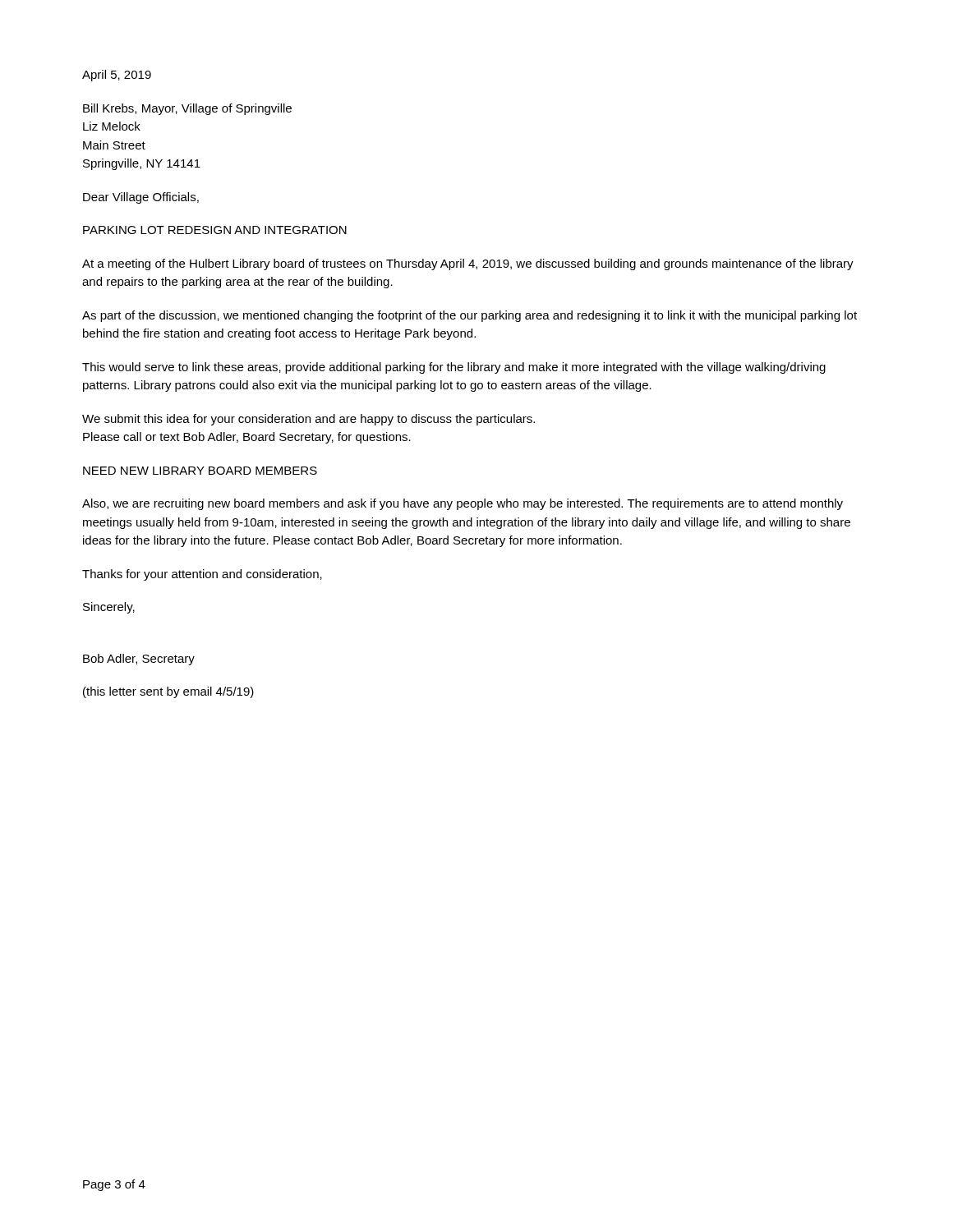Click on the text block starting "At a meeting of the Hulbert Library"
Viewport: 953px width, 1232px height.
point(468,272)
